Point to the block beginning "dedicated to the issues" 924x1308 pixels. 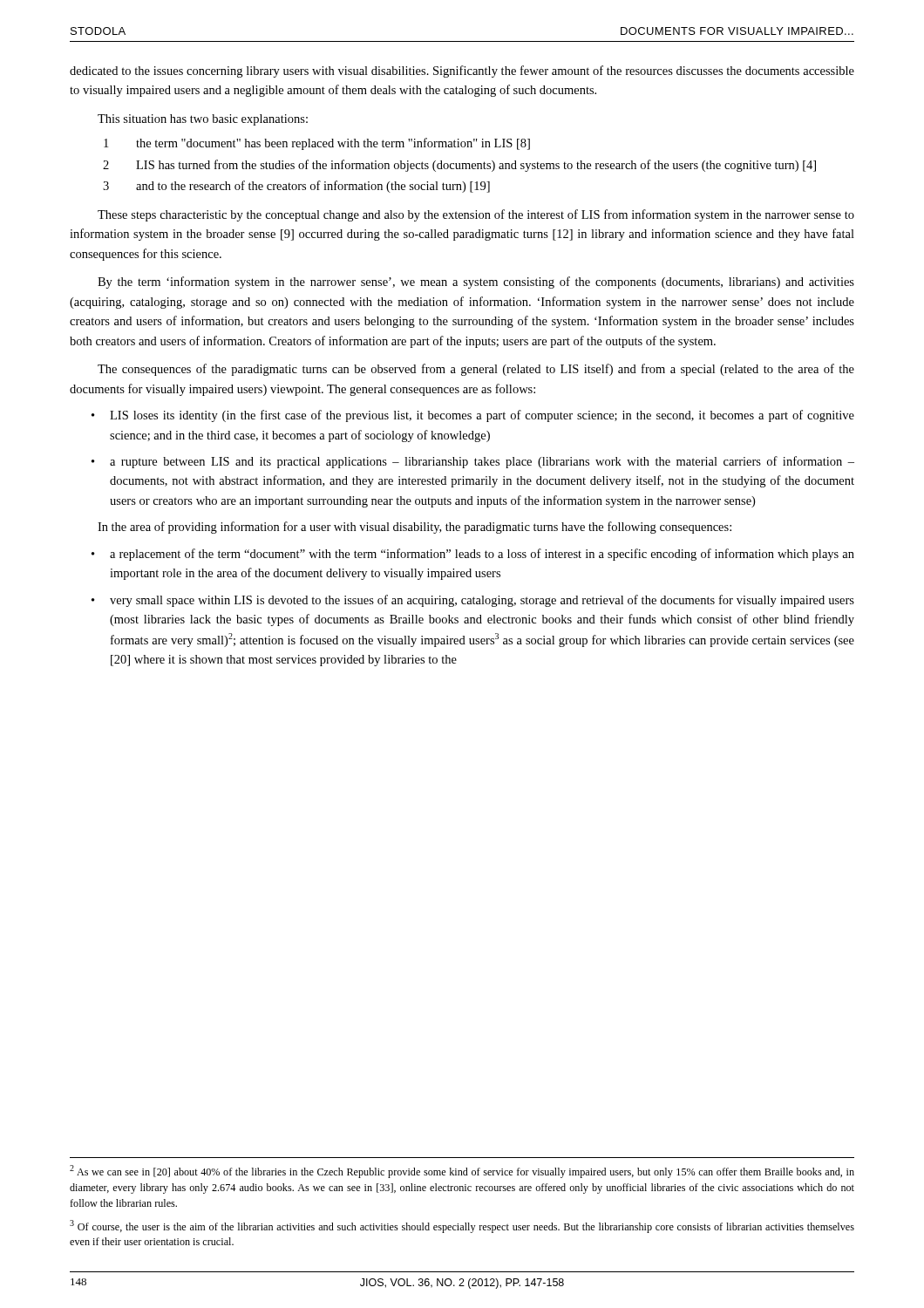(462, 80)
